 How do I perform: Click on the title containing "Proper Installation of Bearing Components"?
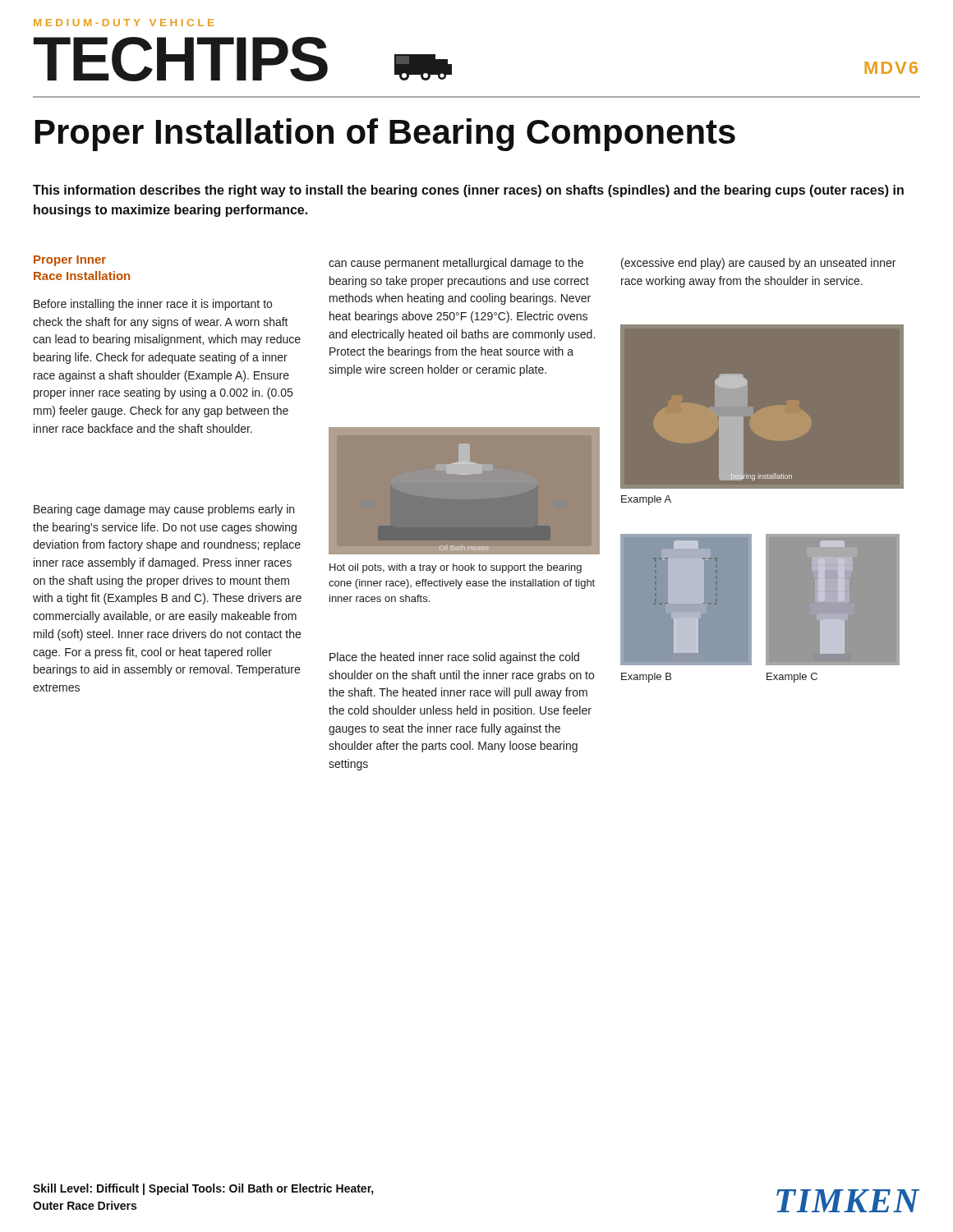tap(476, 132)
